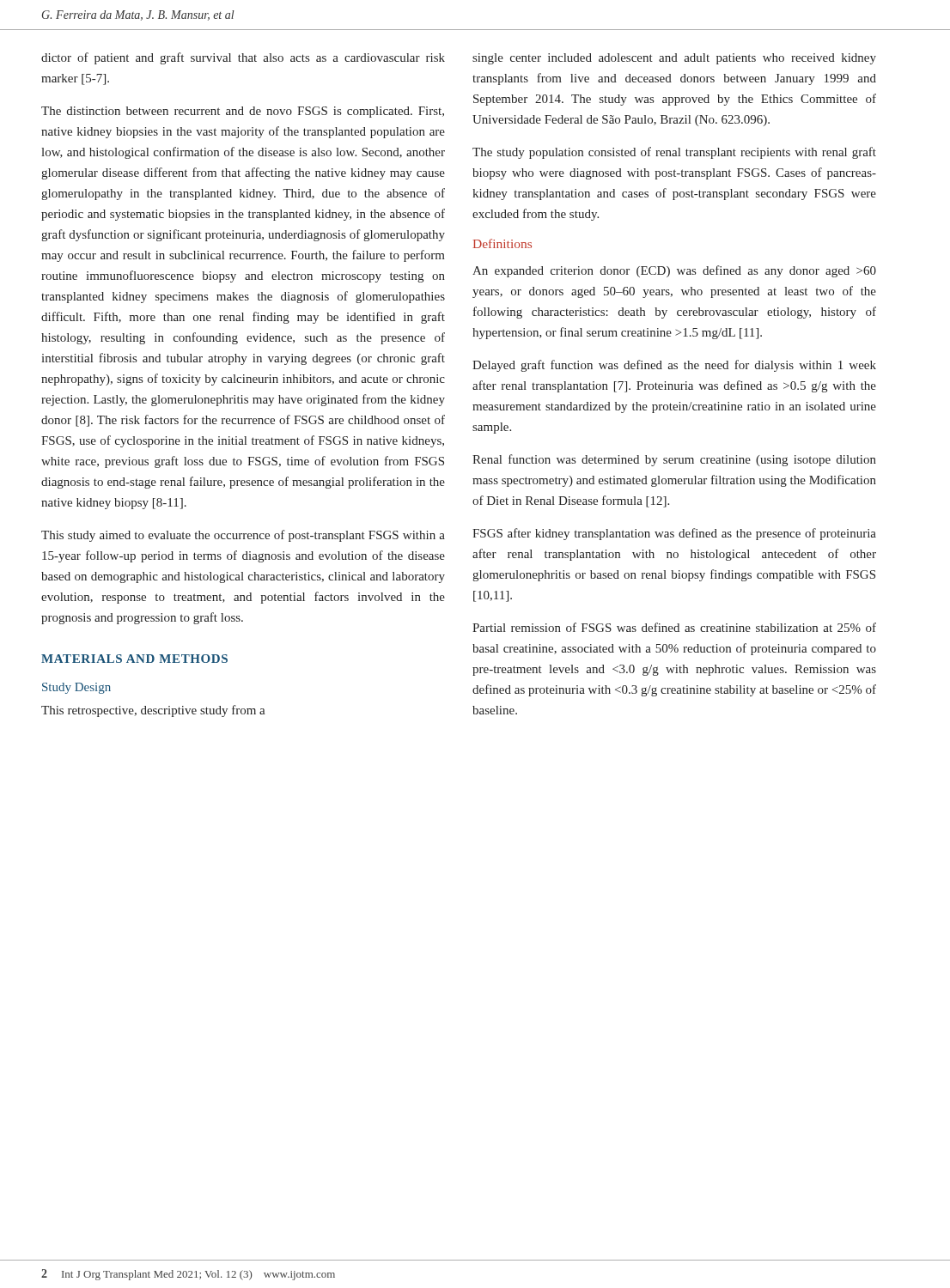950x1288 pixels.
Task: Click on the block starting "dictor of patient"
Action: (243, 68)
